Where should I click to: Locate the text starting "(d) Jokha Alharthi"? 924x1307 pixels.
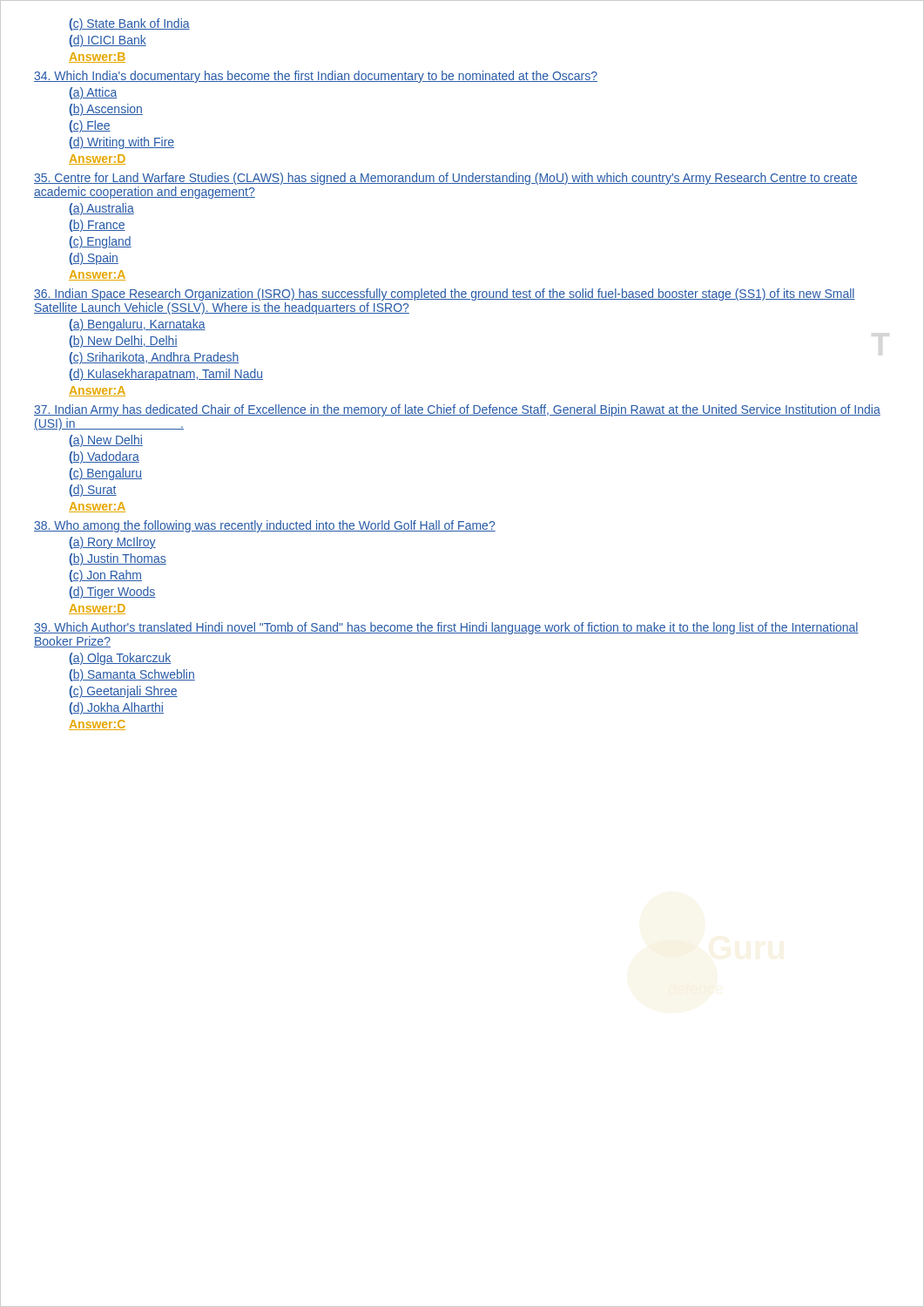[116, 708]
